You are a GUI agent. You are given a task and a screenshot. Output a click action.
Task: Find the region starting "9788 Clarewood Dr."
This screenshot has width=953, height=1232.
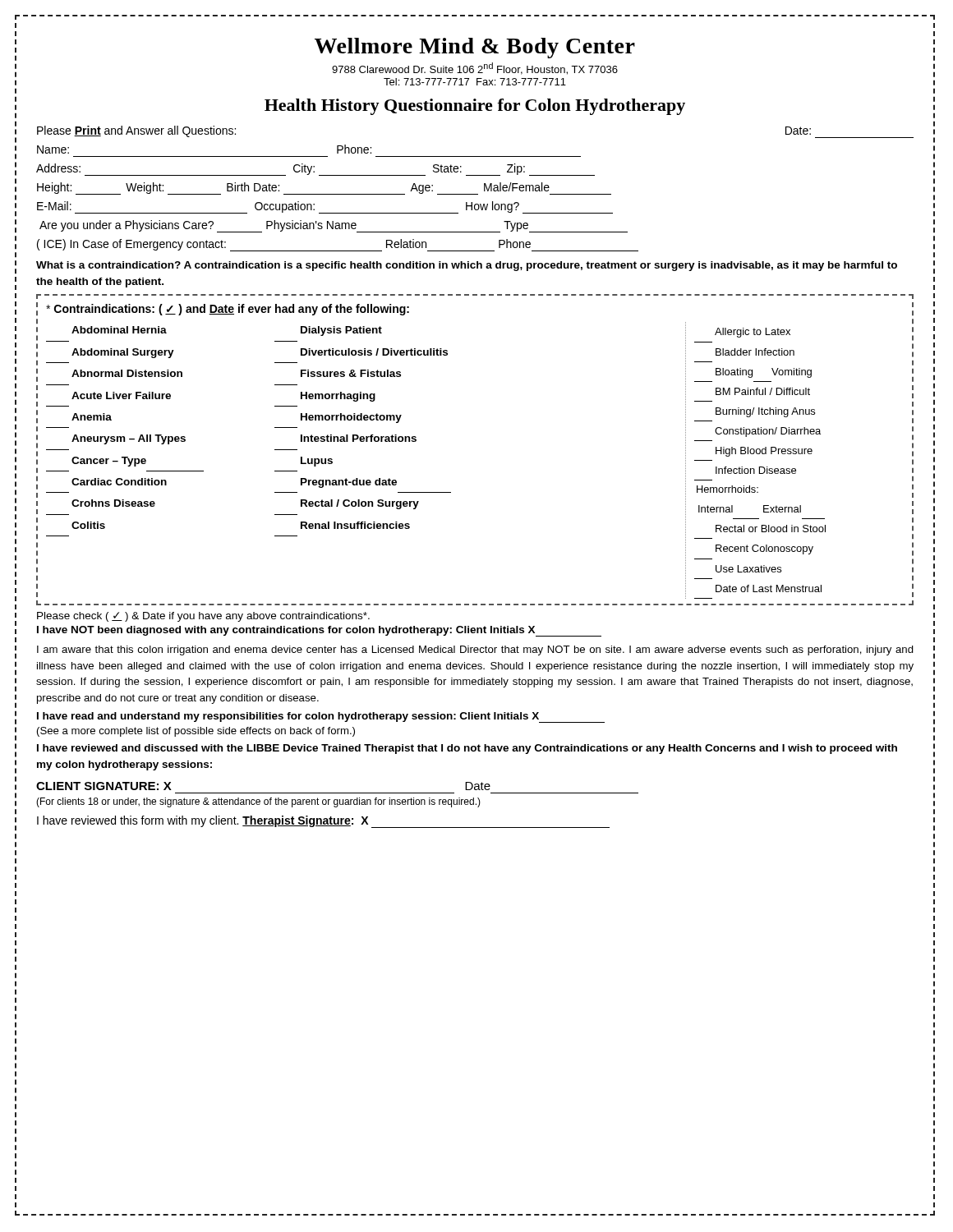click(475, 74)
